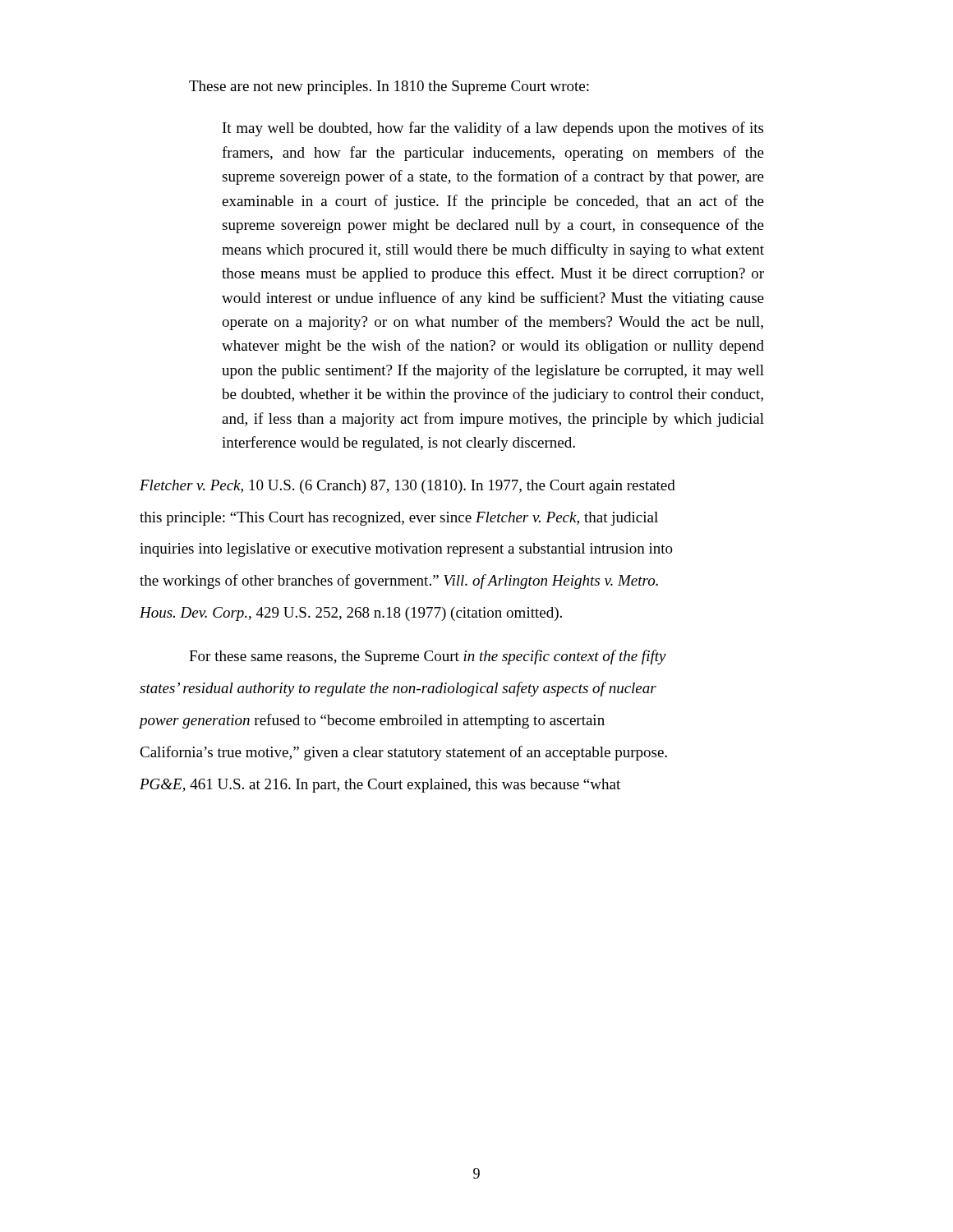This screenshot has height=1232, width=953.
Task: Locate the block of text that opens with "For these same reasons, the Supreme Court"
Action: [427, 656]
